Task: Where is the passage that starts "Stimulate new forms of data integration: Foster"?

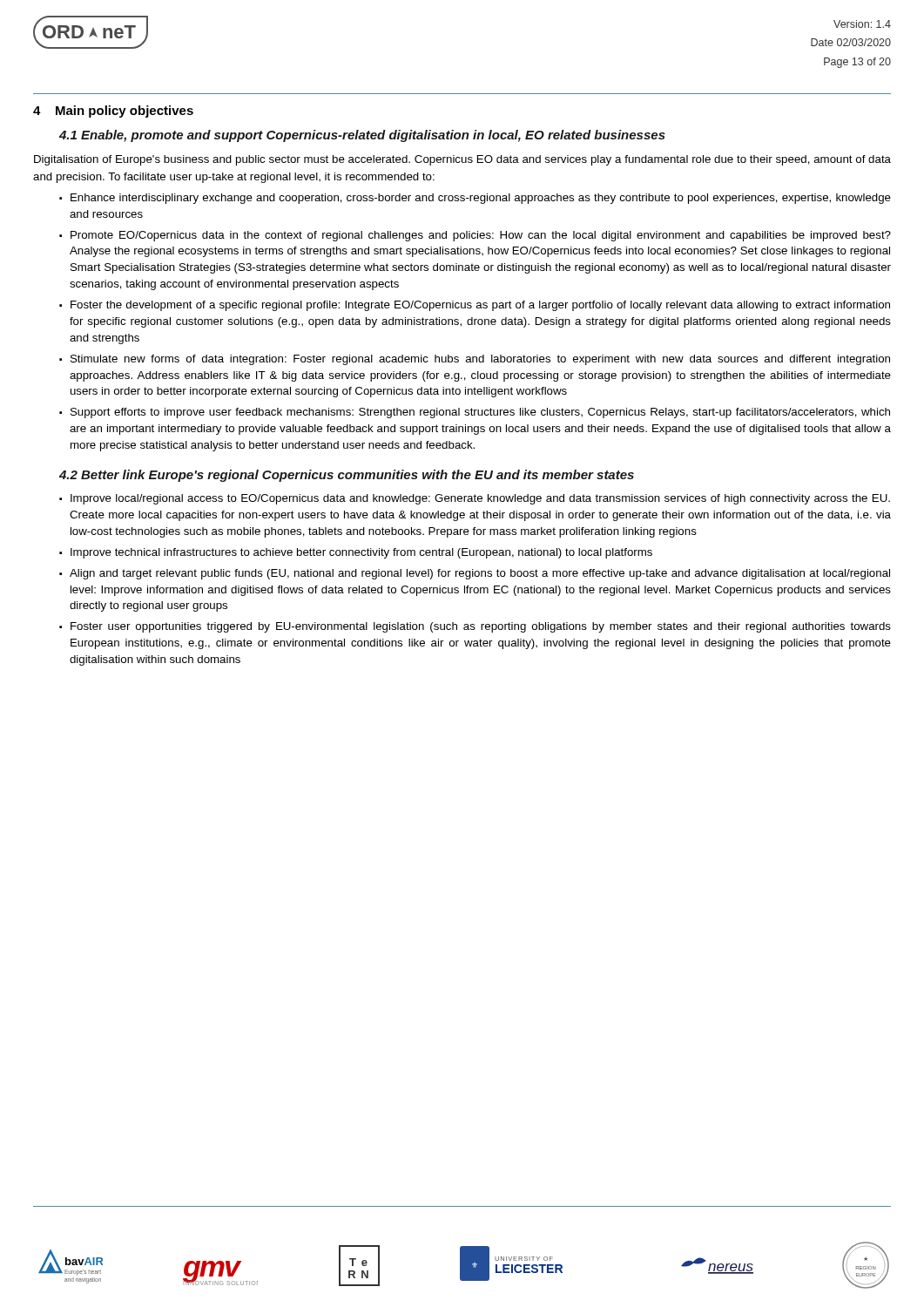Action: pos(480,376)
